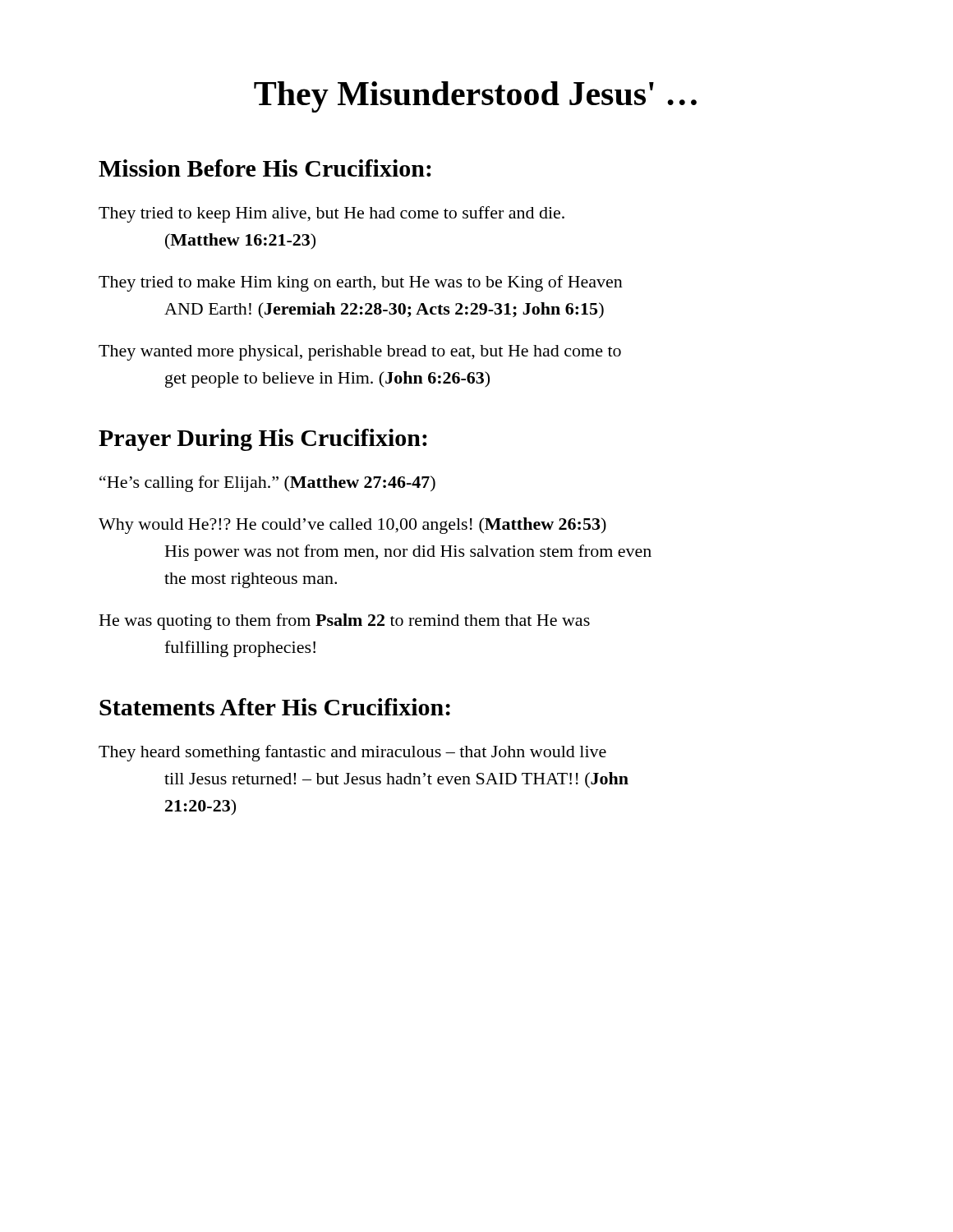Select the block starting "Mission Before His Crucifixion:"
This screenshot has width=953, height=1232.
tap(266, 168)
